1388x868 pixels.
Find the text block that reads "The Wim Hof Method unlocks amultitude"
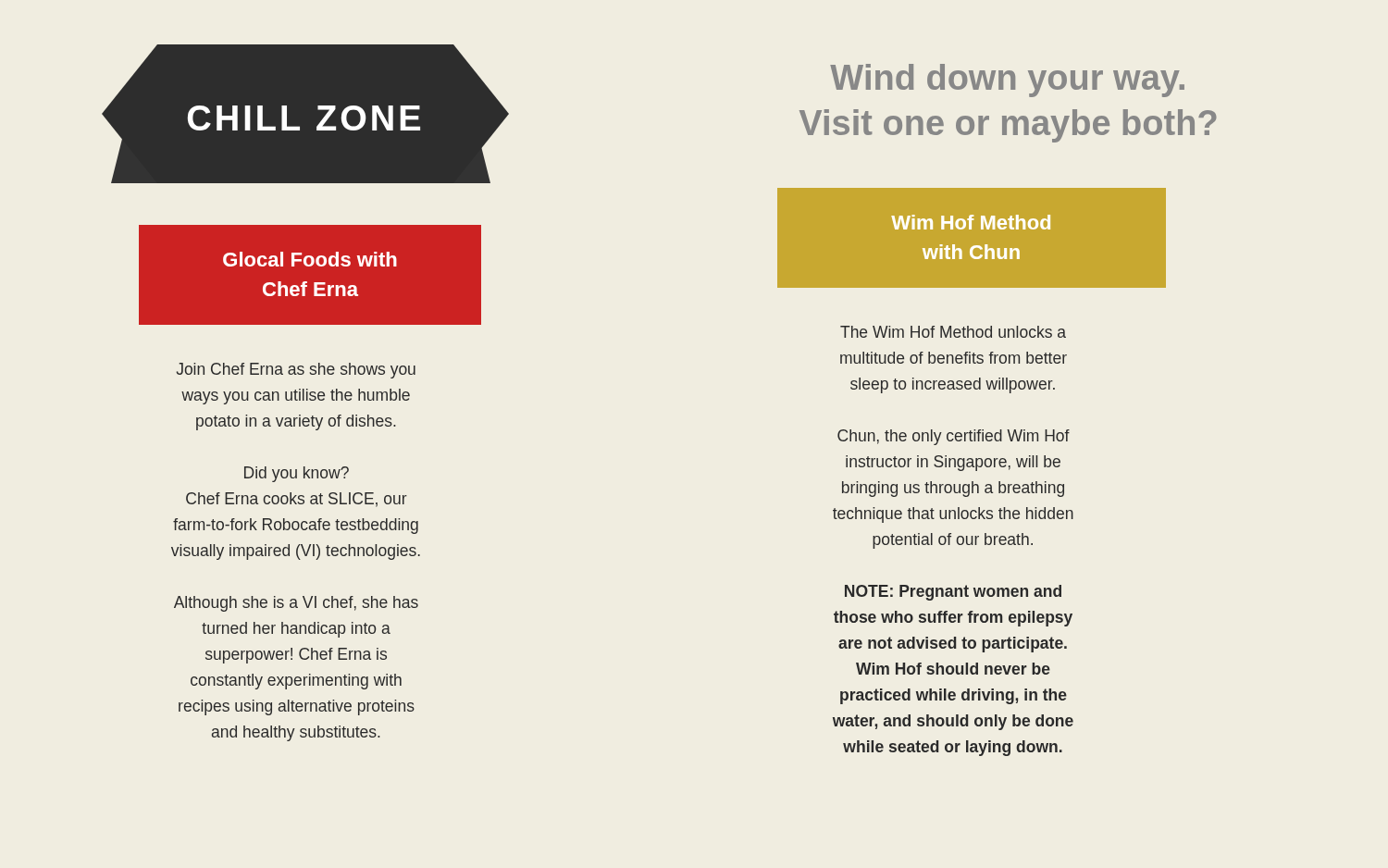pos(953,358)
